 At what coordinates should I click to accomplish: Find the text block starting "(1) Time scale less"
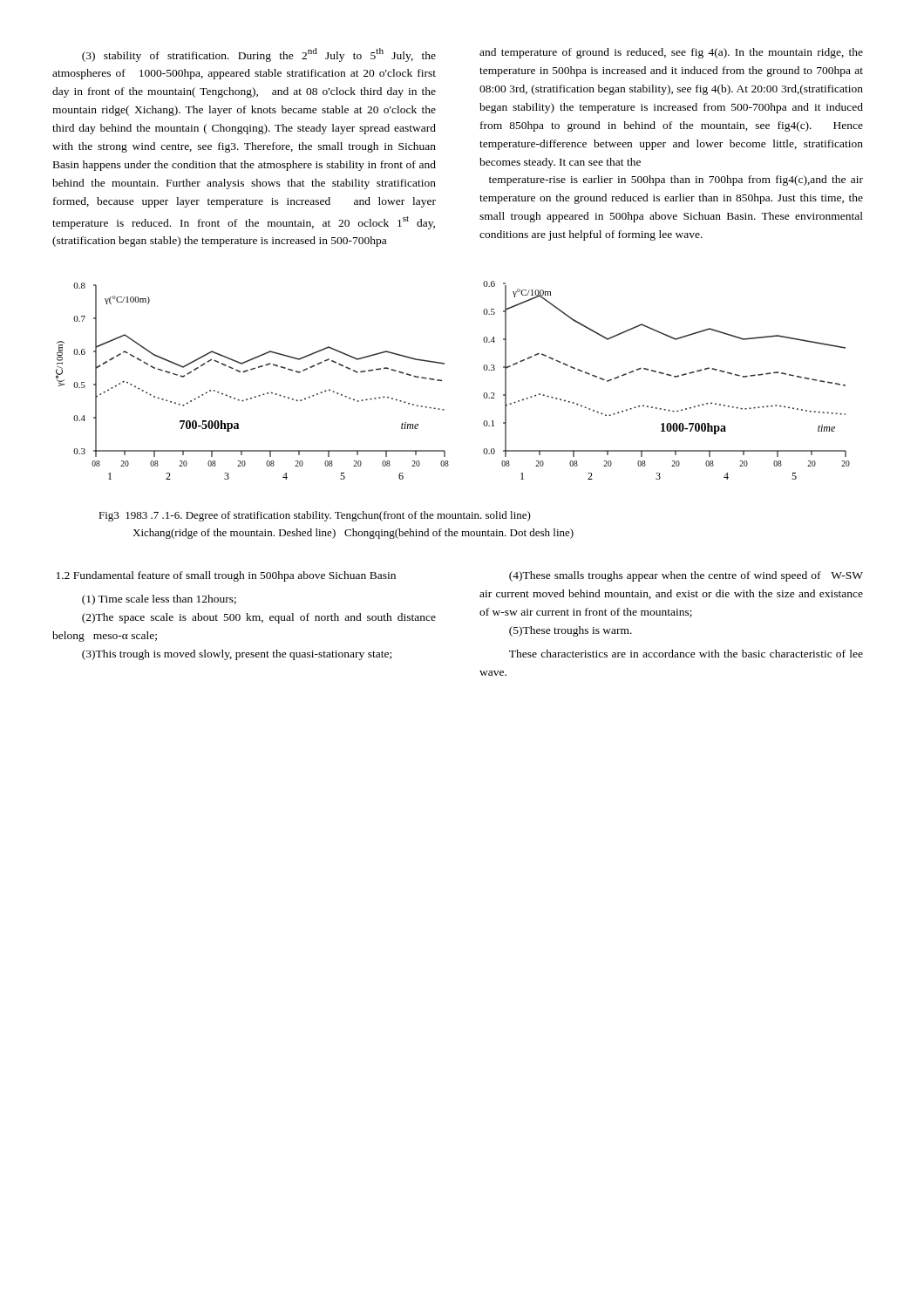[159, 599]
